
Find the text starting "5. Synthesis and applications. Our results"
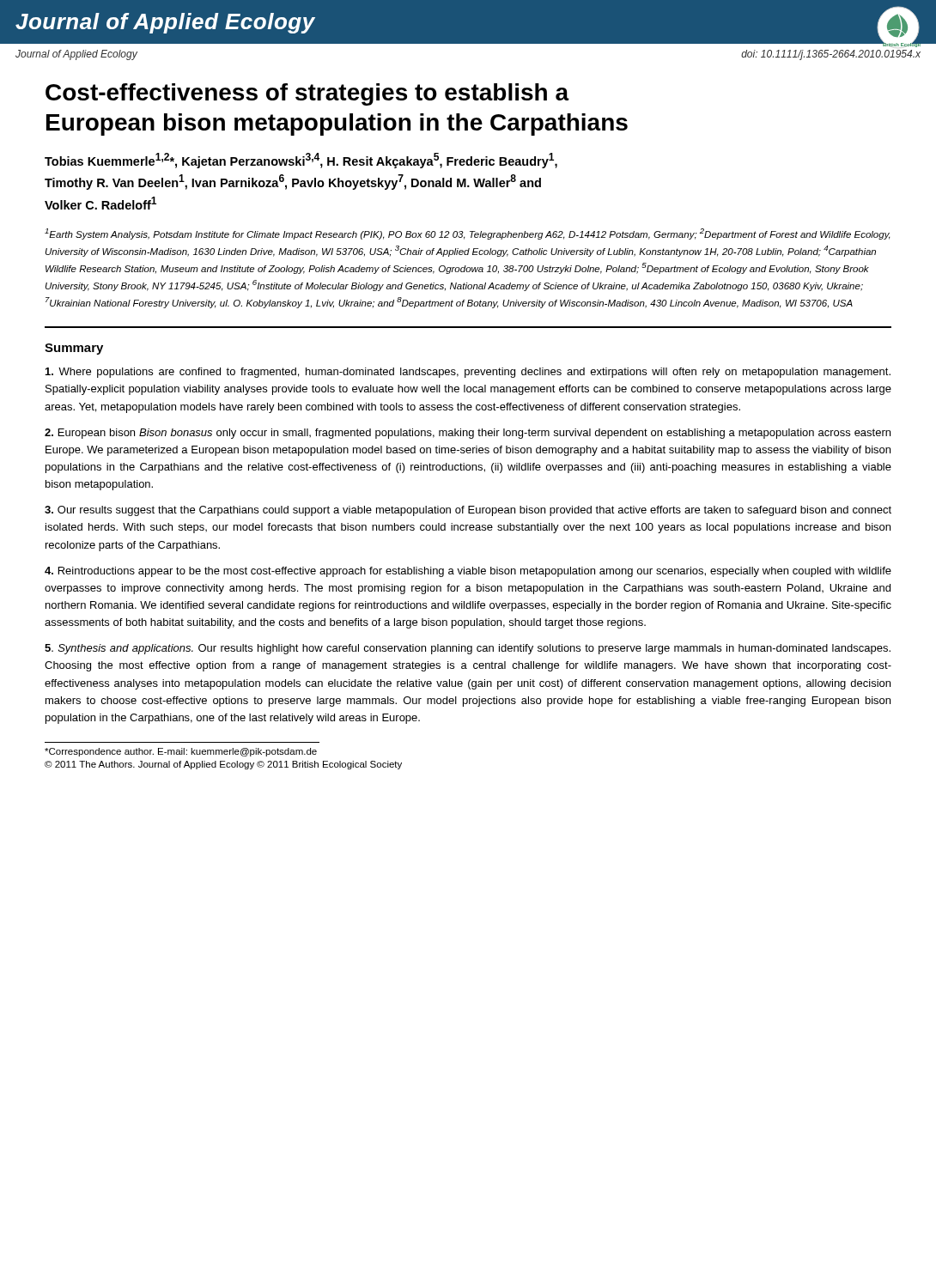468,683
